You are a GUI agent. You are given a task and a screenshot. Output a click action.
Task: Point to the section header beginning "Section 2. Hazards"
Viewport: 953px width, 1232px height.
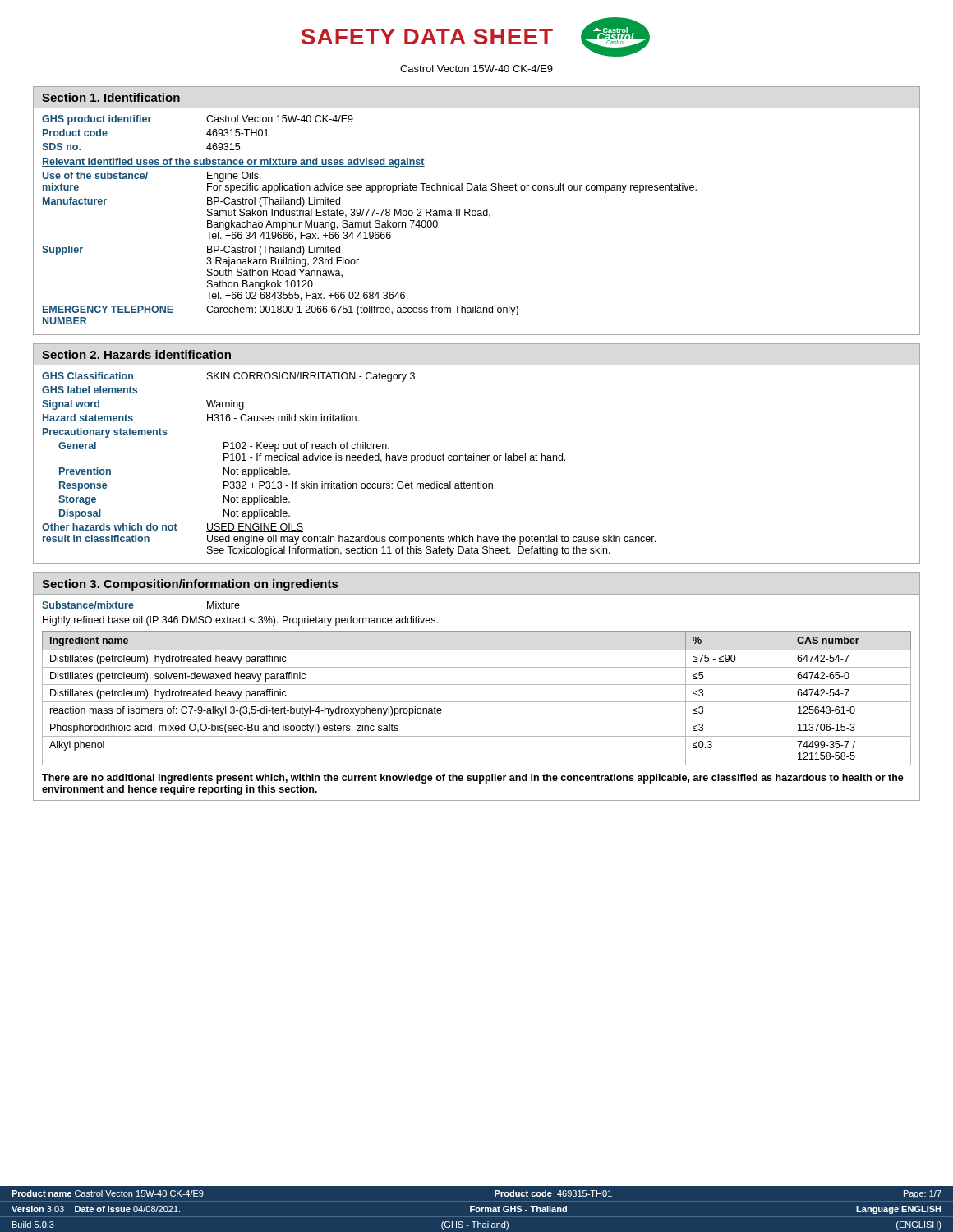(476, 454)
